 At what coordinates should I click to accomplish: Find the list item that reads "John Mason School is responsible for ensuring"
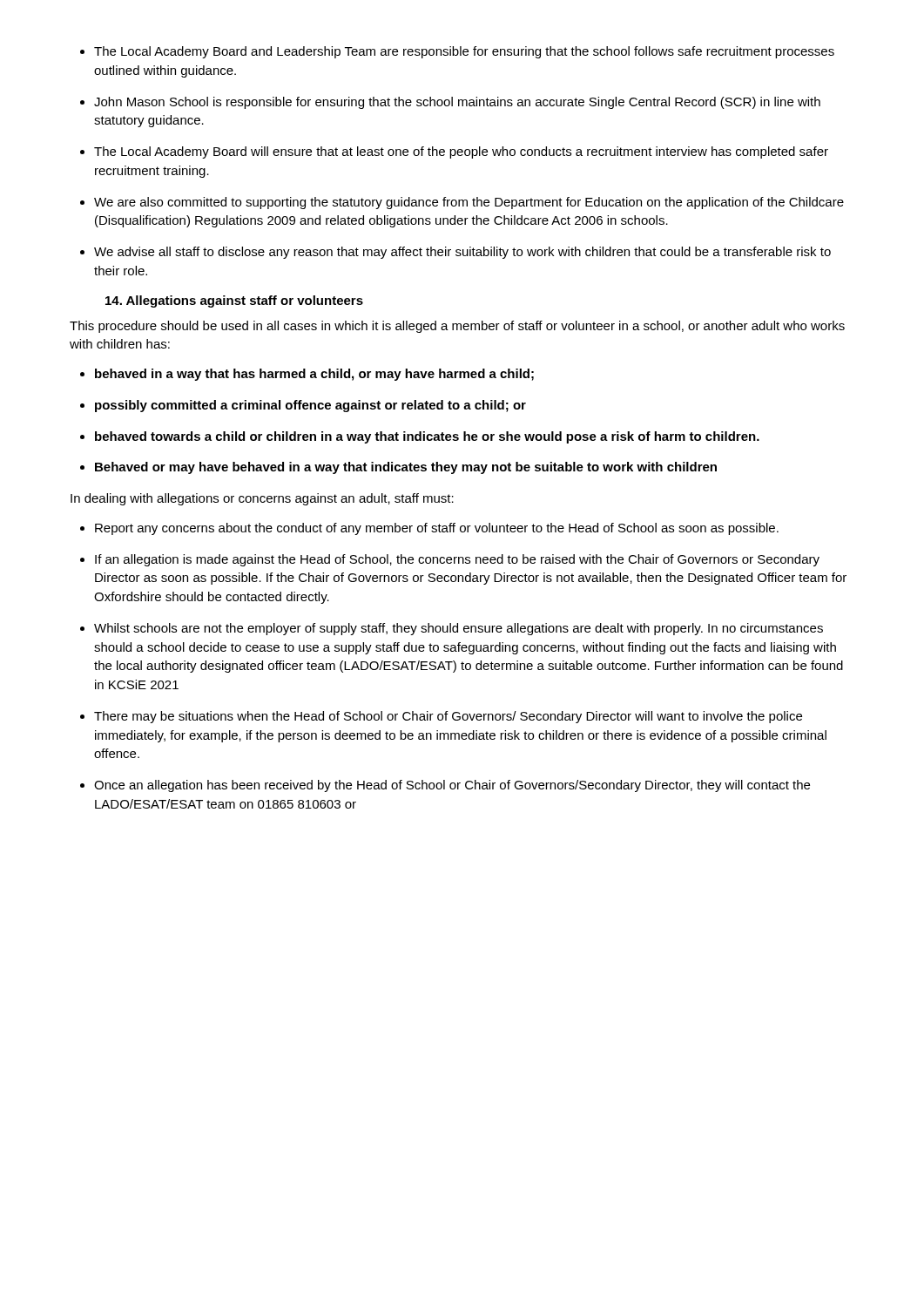tap(474, 111)
